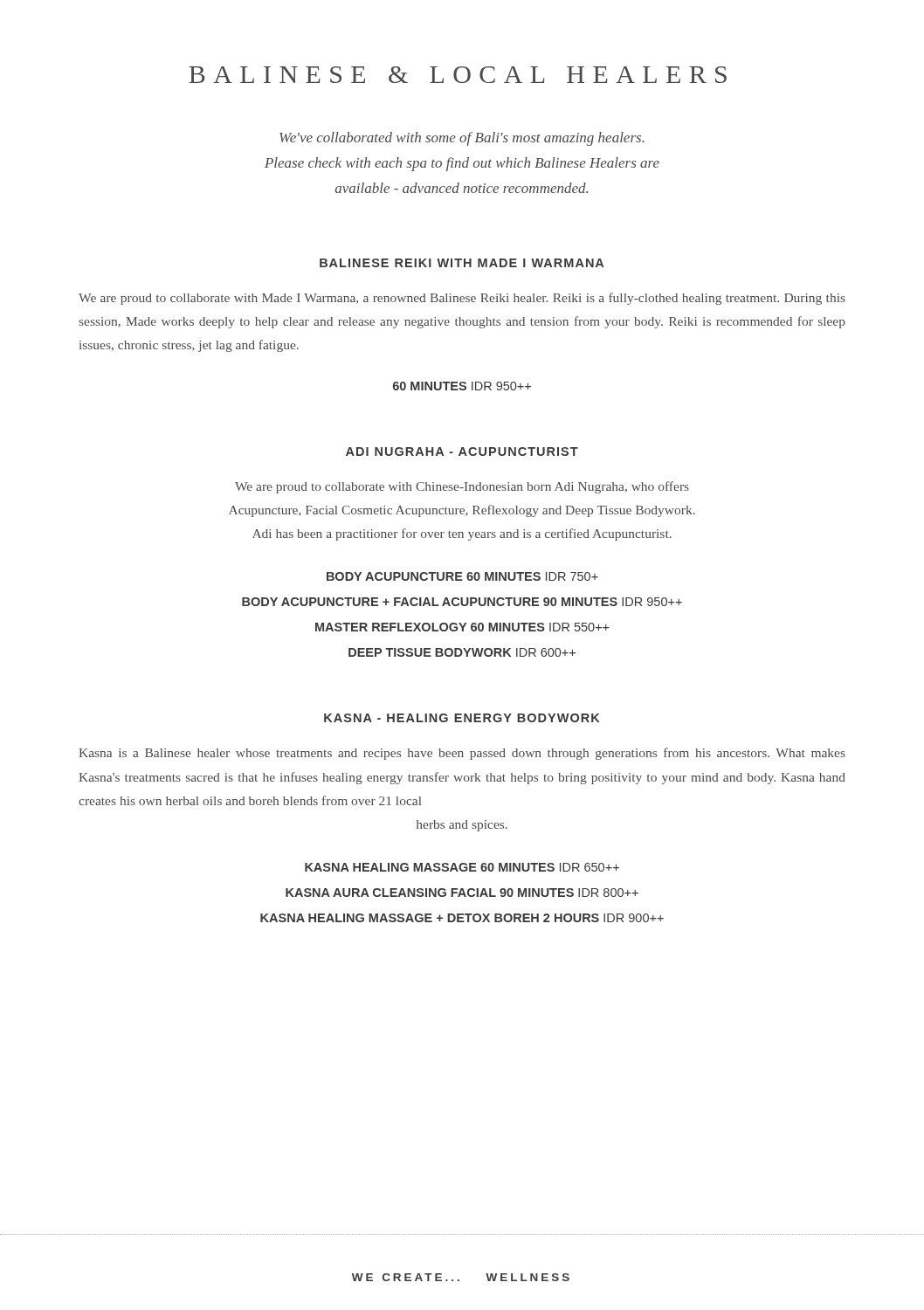Navigate to the text starting "BALINESE & LOCAL"

click(462, 74)
